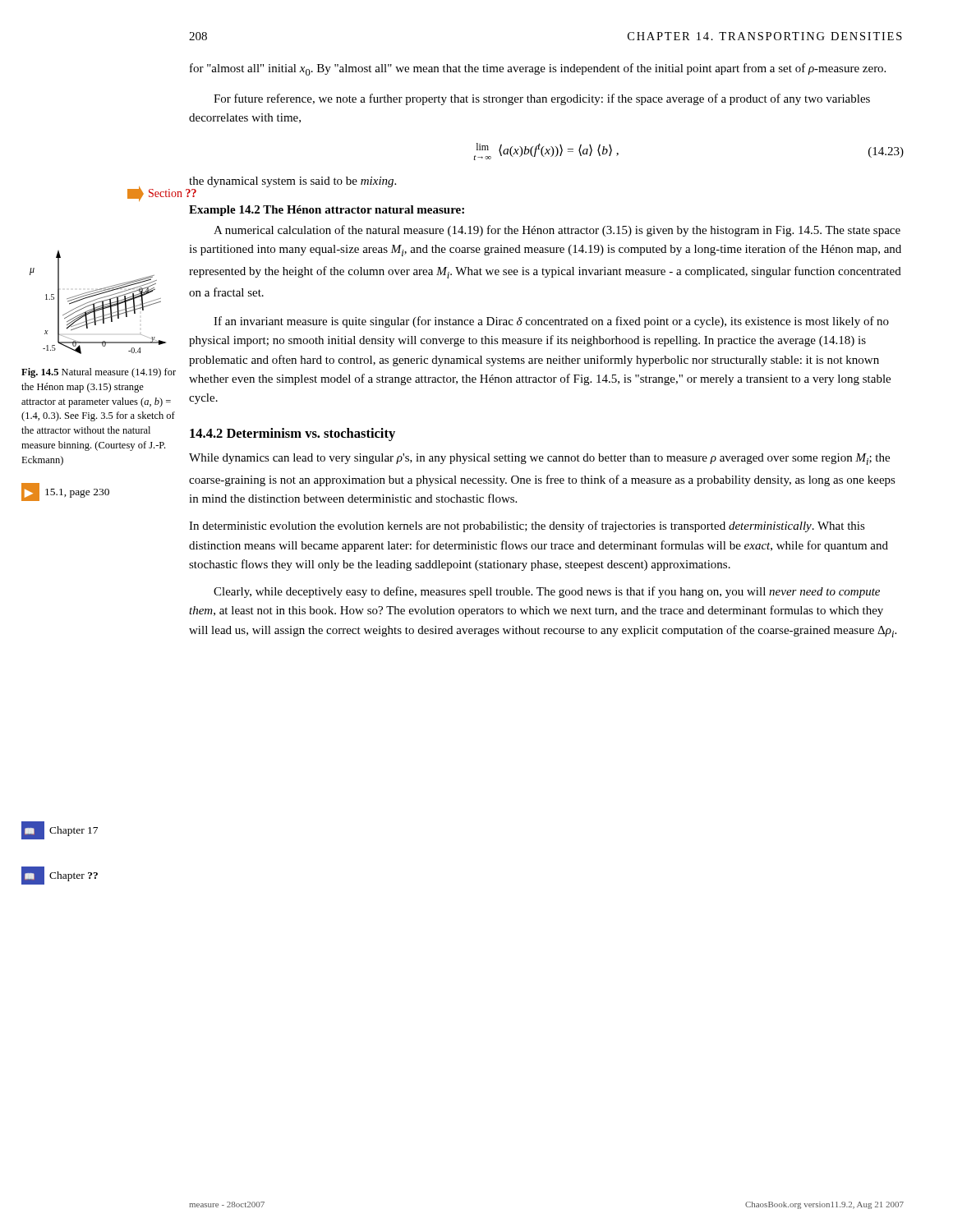The height and width of the screenshot is (1232, 953).
Task: Select the region starting "▶ 15.1, page 230"
Action: coord(66,492)
